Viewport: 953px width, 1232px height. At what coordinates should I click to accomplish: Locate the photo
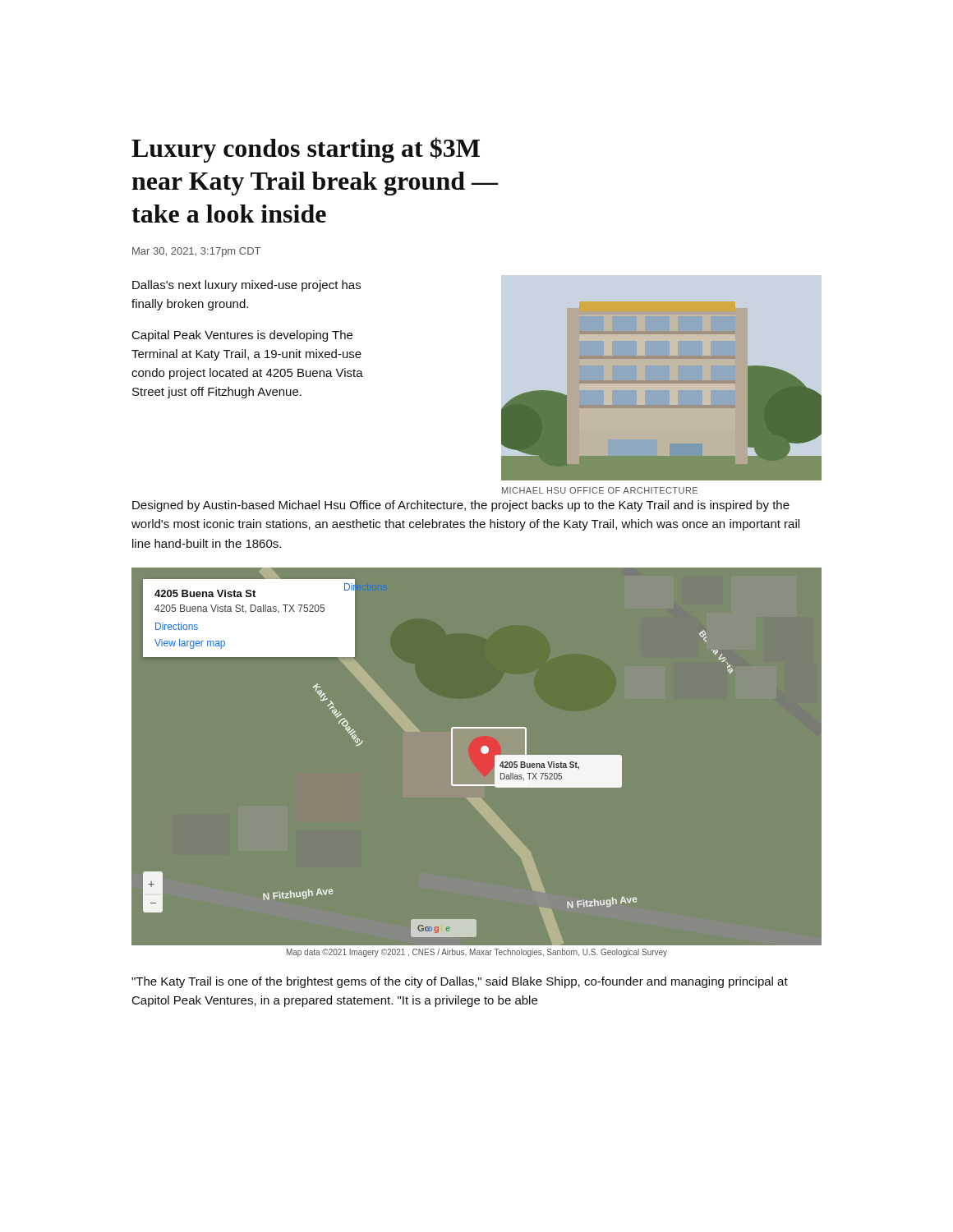tap(661, 378)
